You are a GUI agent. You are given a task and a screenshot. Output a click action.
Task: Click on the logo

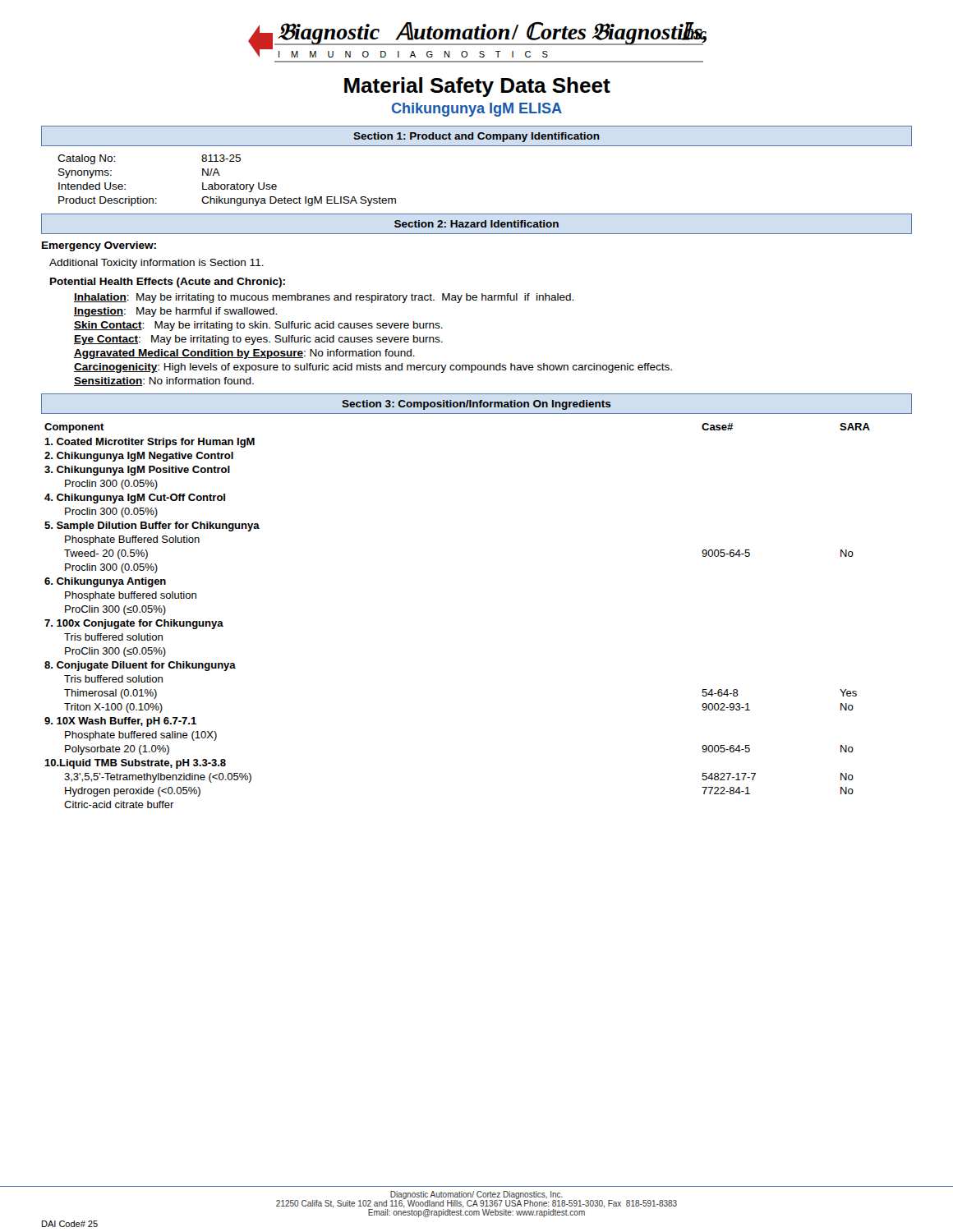coord(476,34)
